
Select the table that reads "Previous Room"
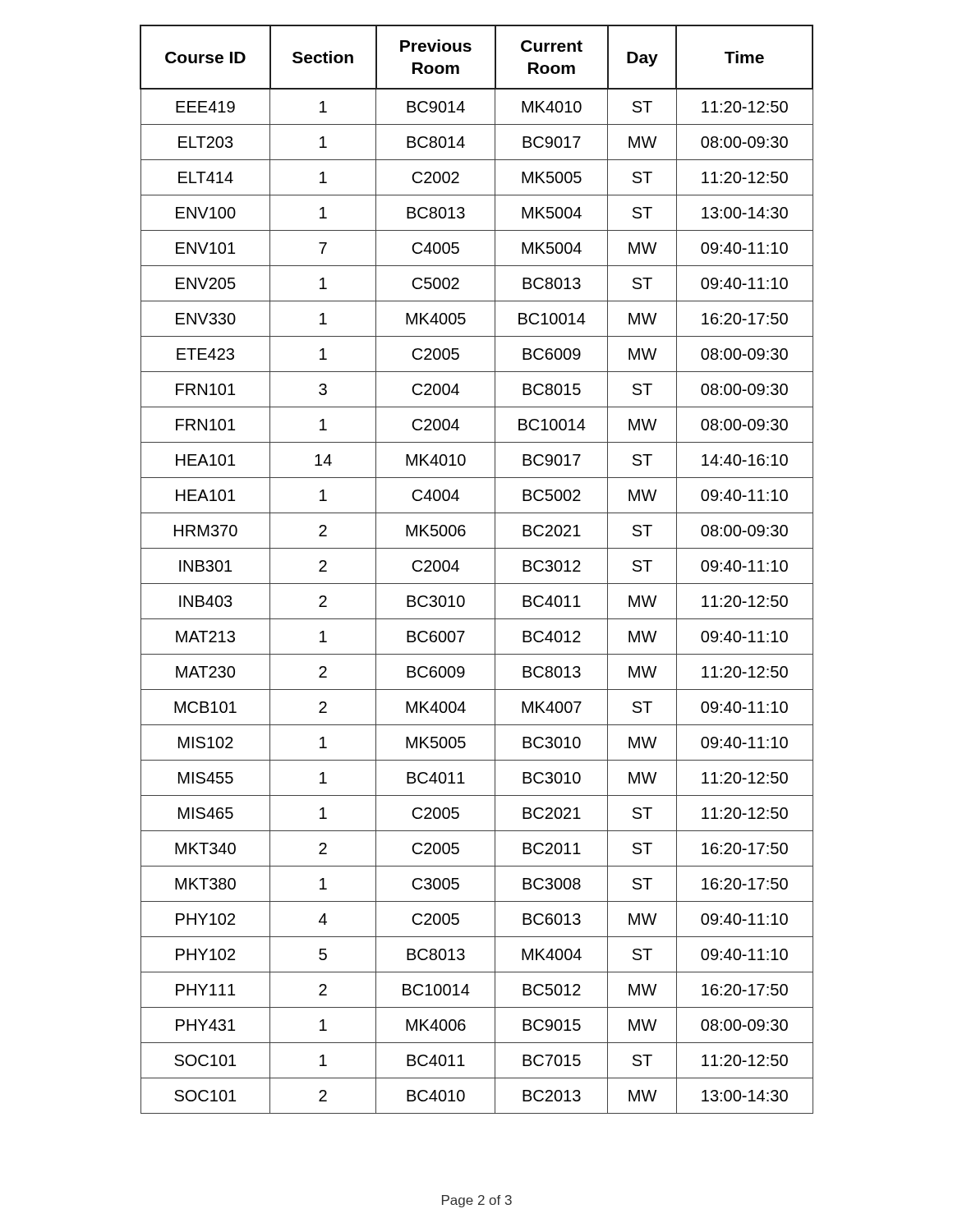(x=476, y=569)
